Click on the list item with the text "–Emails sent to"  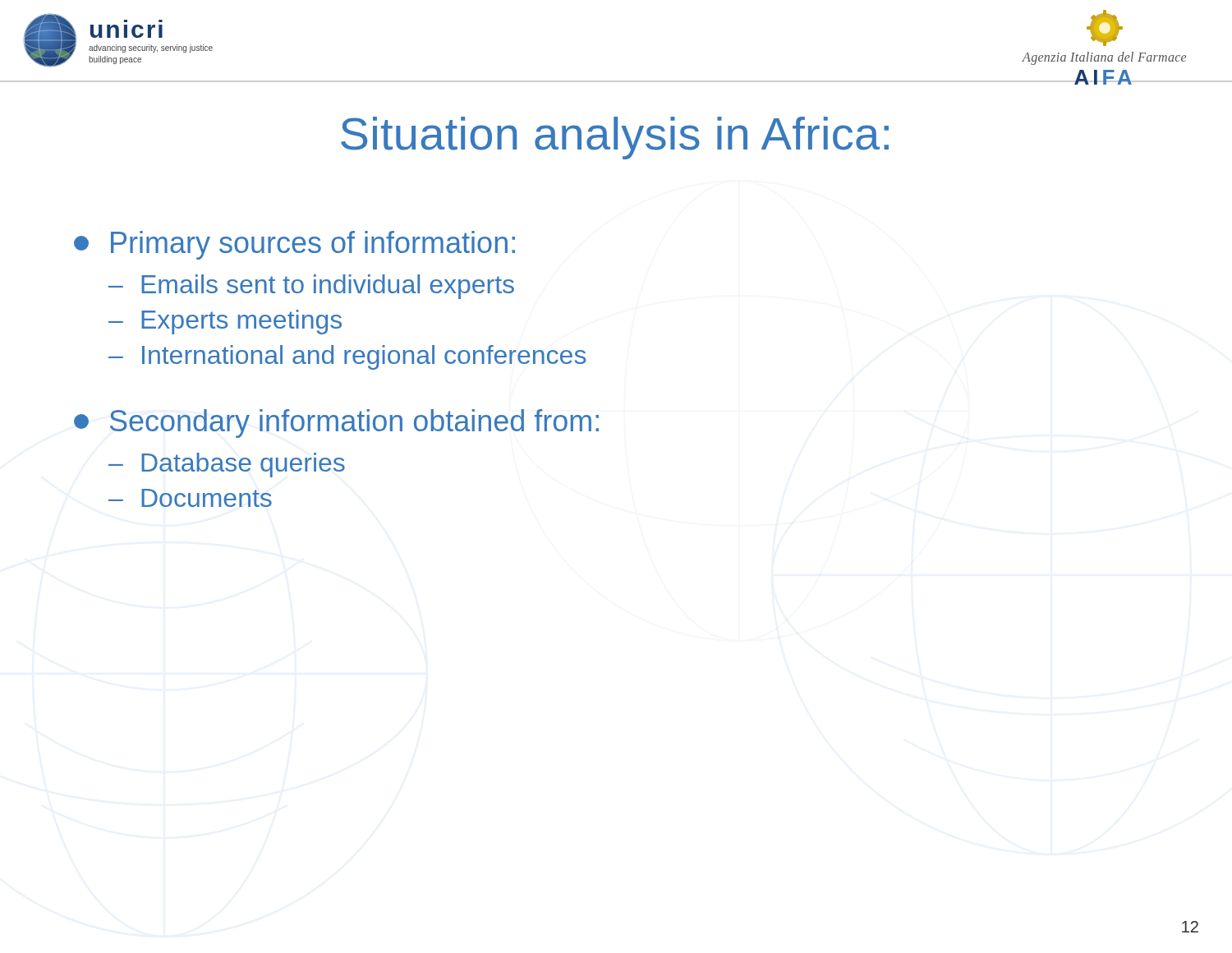[x=312, y=285]
